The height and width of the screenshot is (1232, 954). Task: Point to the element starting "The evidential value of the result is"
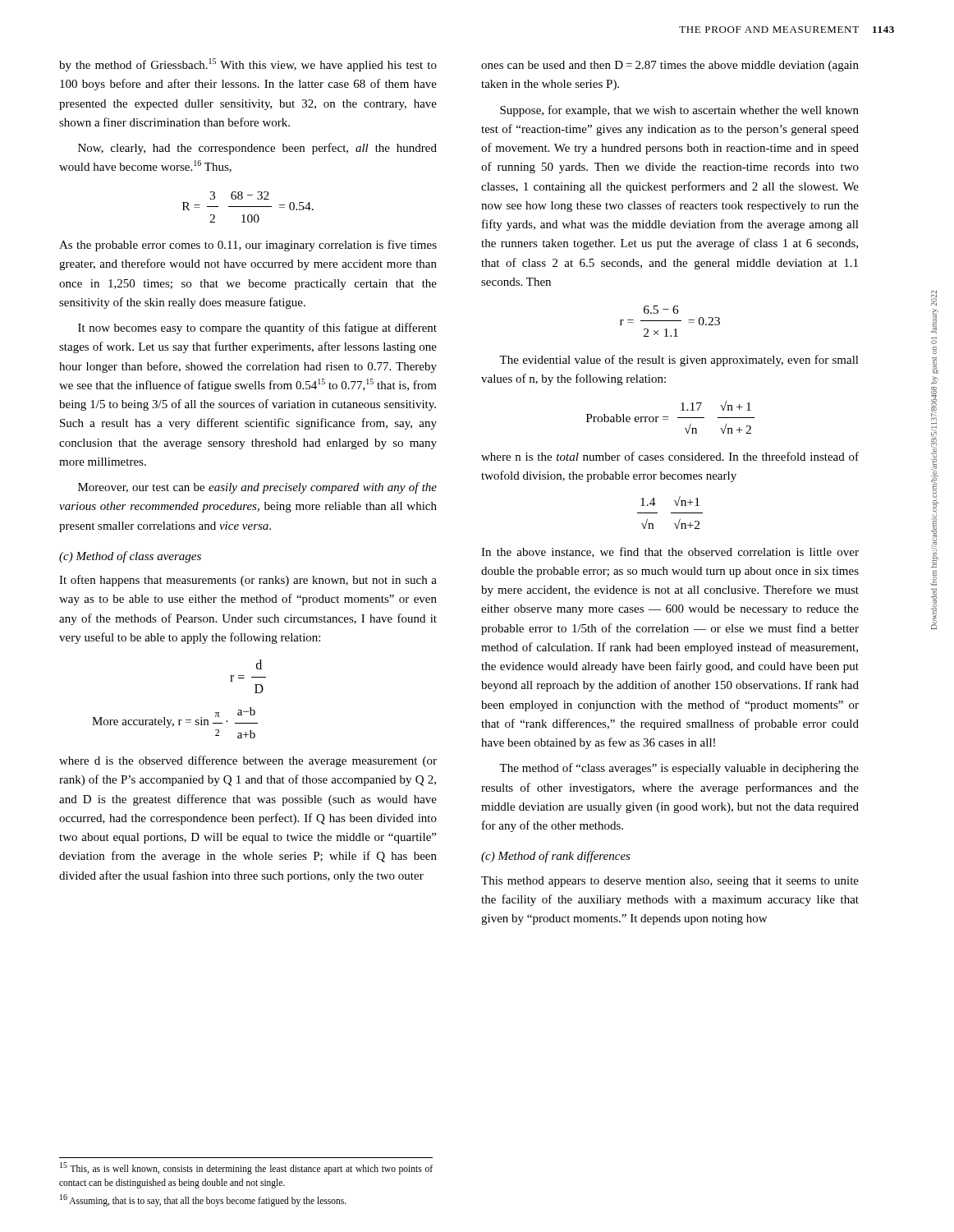coord(670,369)
